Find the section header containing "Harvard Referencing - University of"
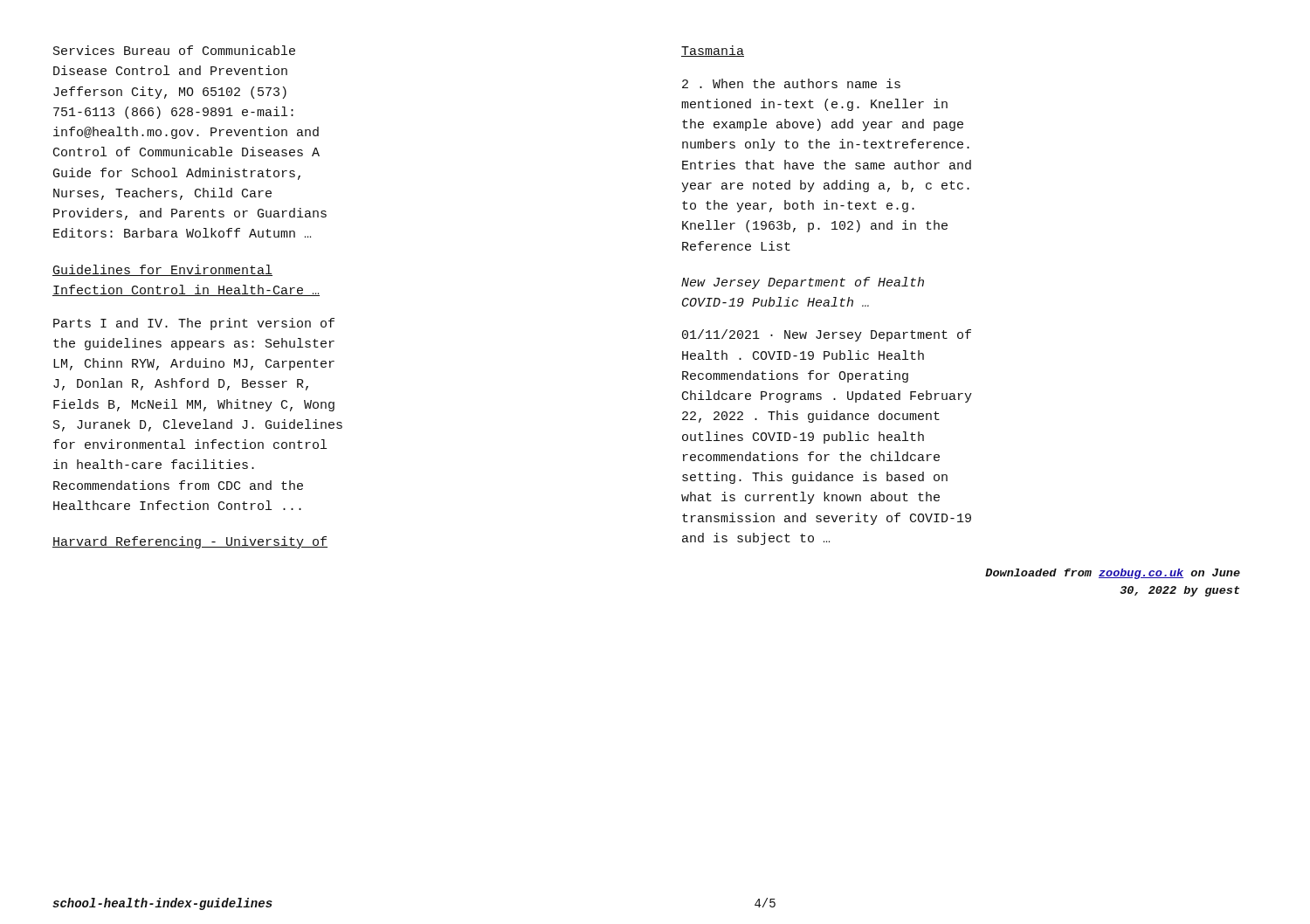1310x924 pixels. click(190, 543)
